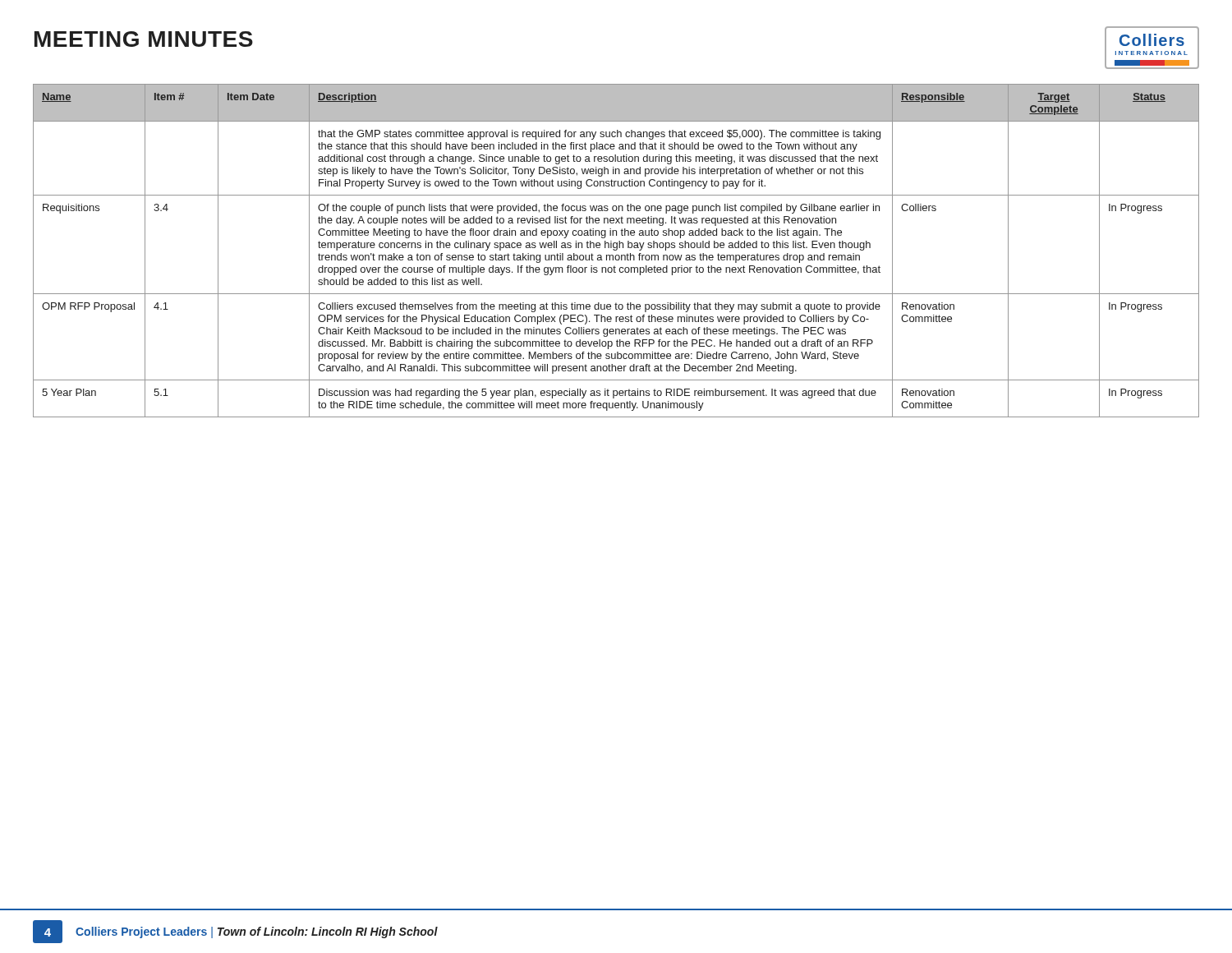Viewport: 1232px width, 953px height.
Task: Find a logo
Action: pos(1152,48)
